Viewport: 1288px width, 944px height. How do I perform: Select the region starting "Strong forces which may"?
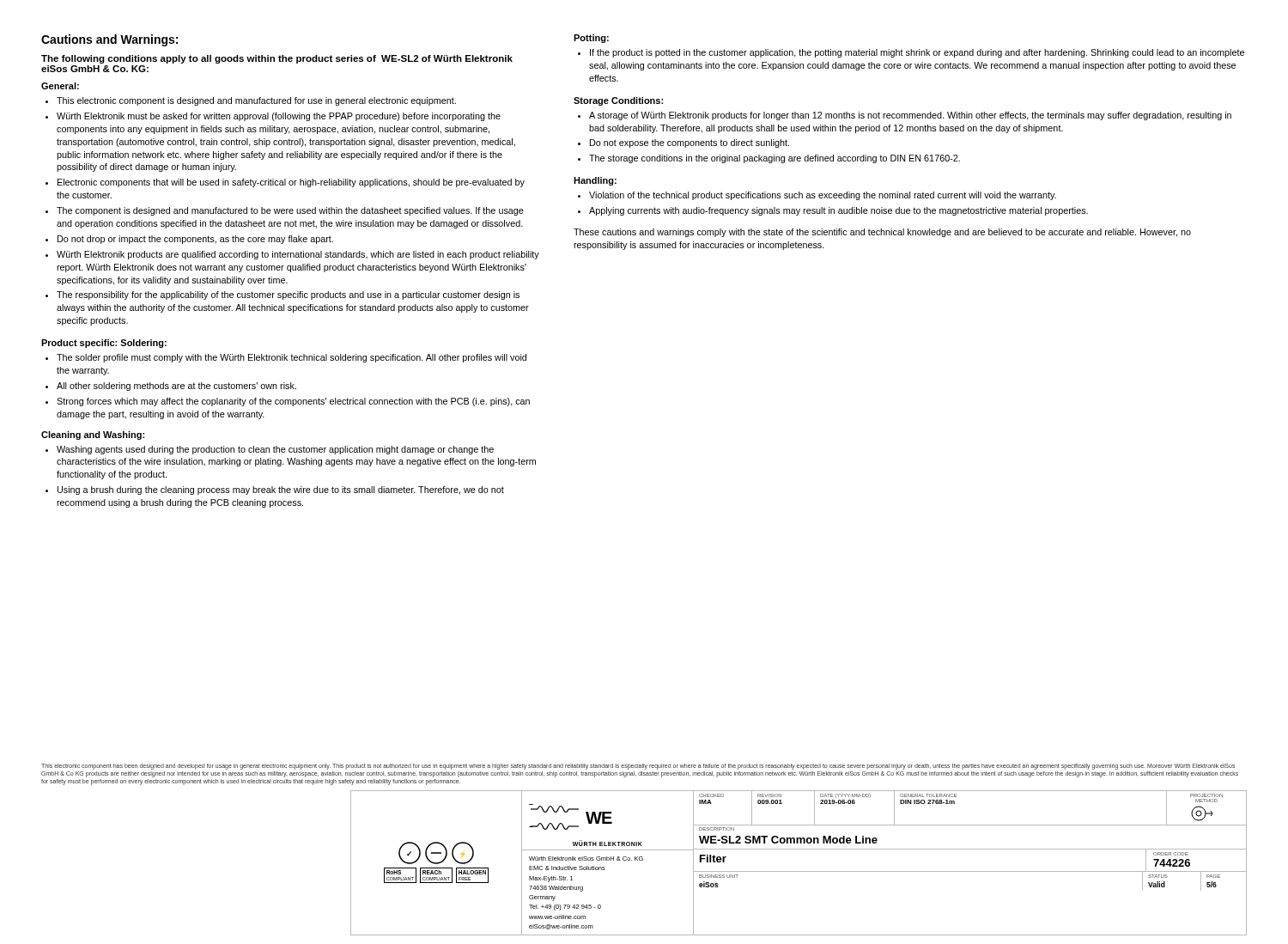click(x=293, y=407)
